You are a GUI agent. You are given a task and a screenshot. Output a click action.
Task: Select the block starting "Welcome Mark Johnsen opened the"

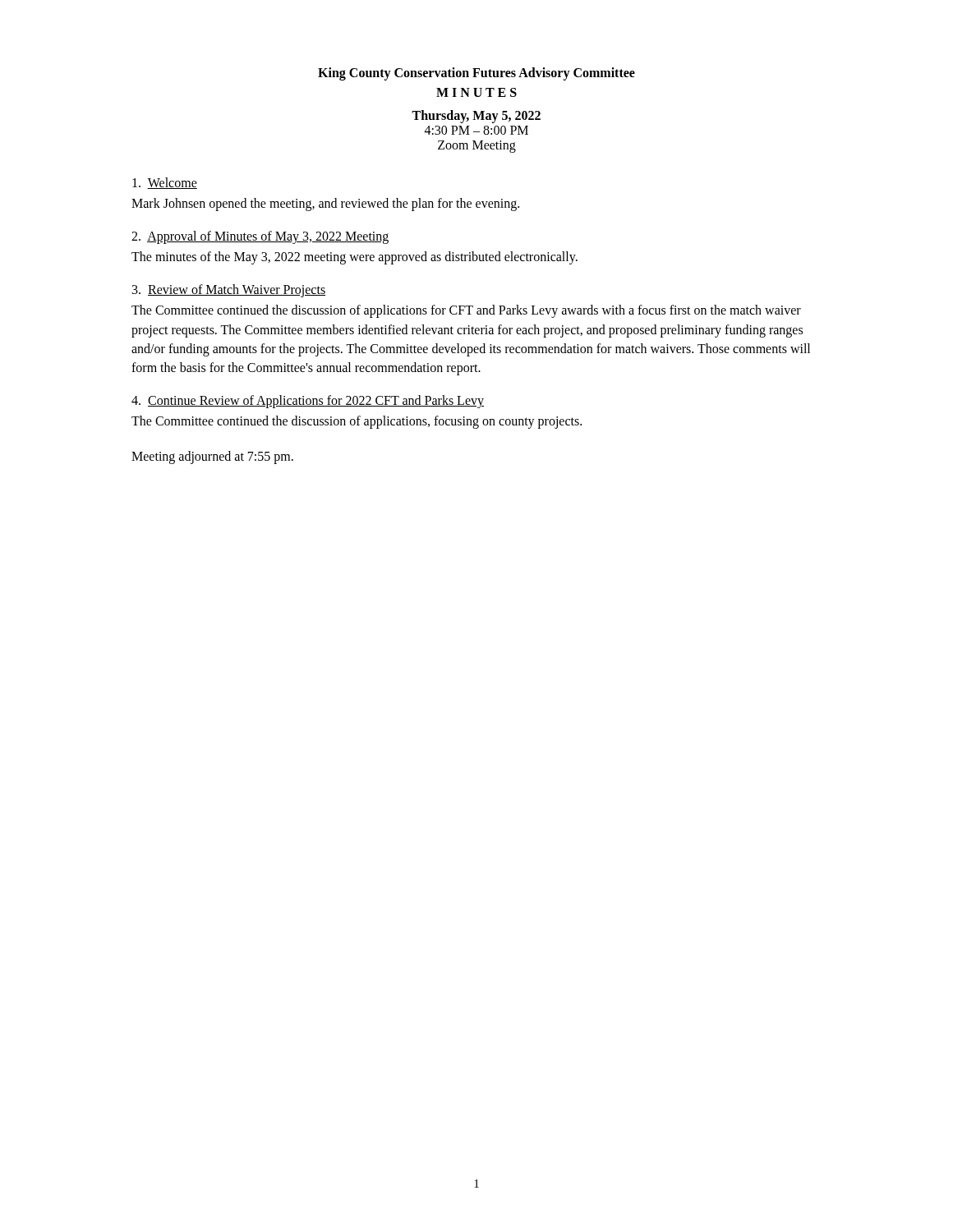tap(476, 194)
